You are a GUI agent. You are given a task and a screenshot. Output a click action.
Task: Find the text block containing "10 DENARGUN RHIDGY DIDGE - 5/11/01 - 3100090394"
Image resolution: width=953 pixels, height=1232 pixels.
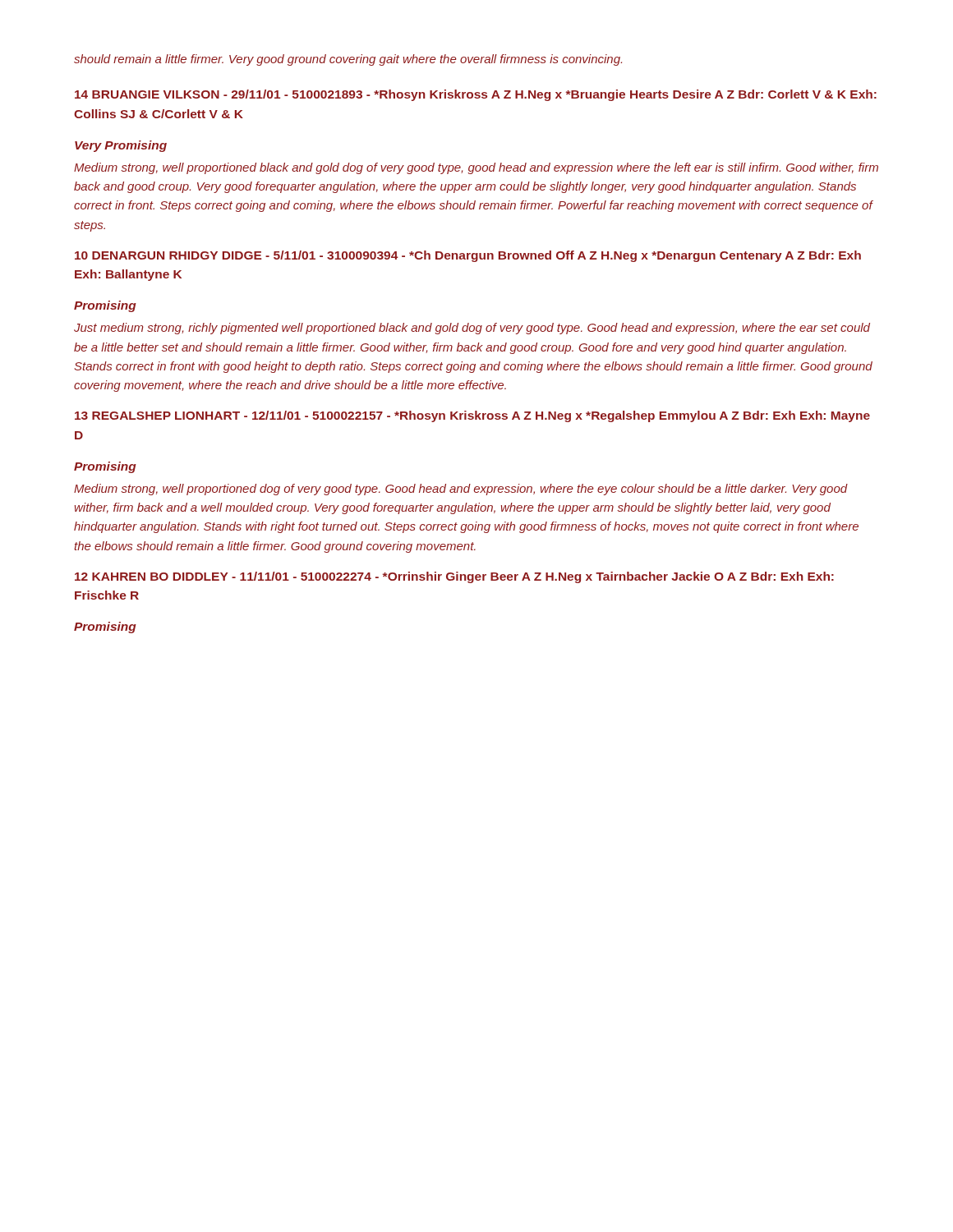click(x=468, y=264)
